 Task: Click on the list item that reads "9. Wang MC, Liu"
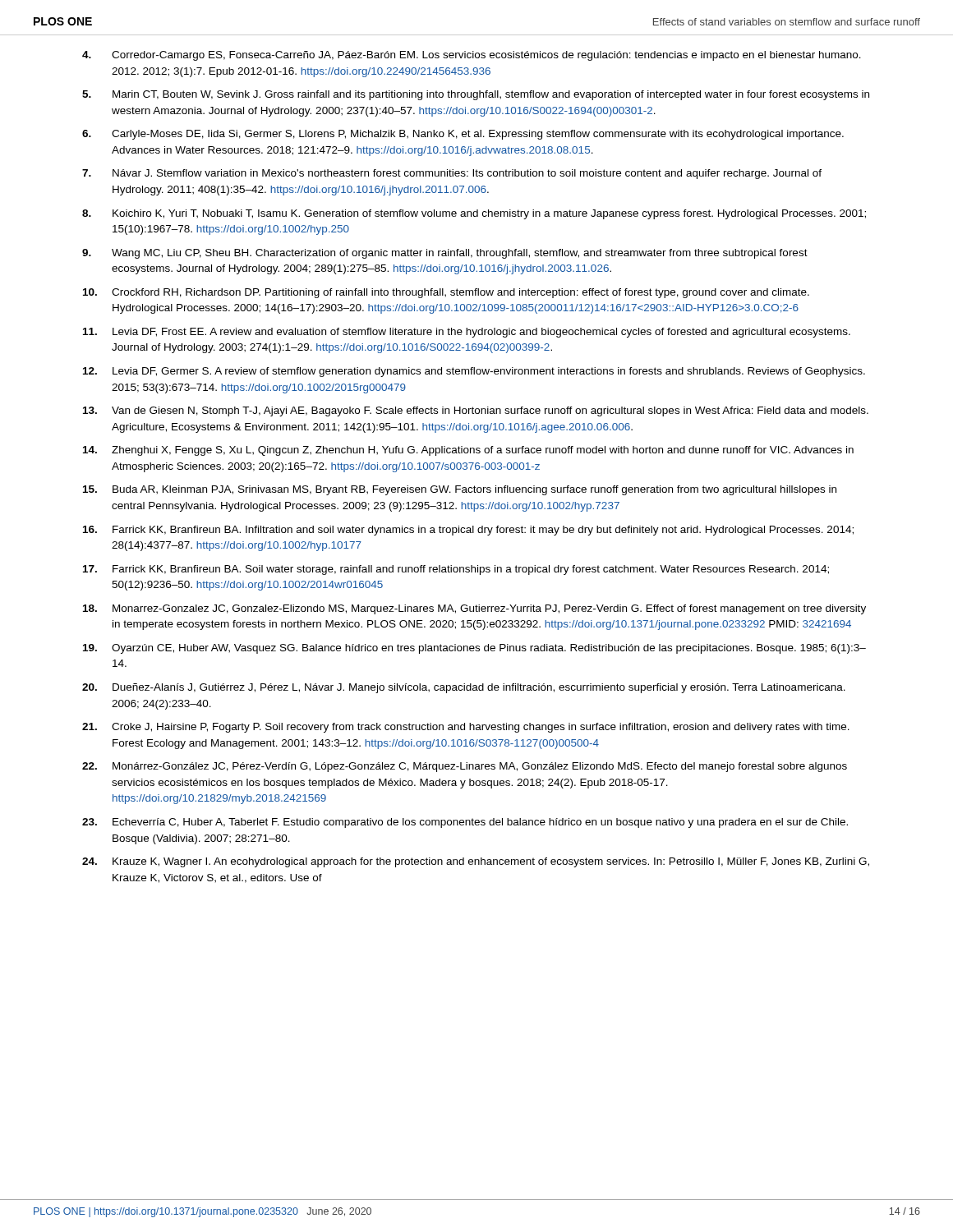click(476, 261)
